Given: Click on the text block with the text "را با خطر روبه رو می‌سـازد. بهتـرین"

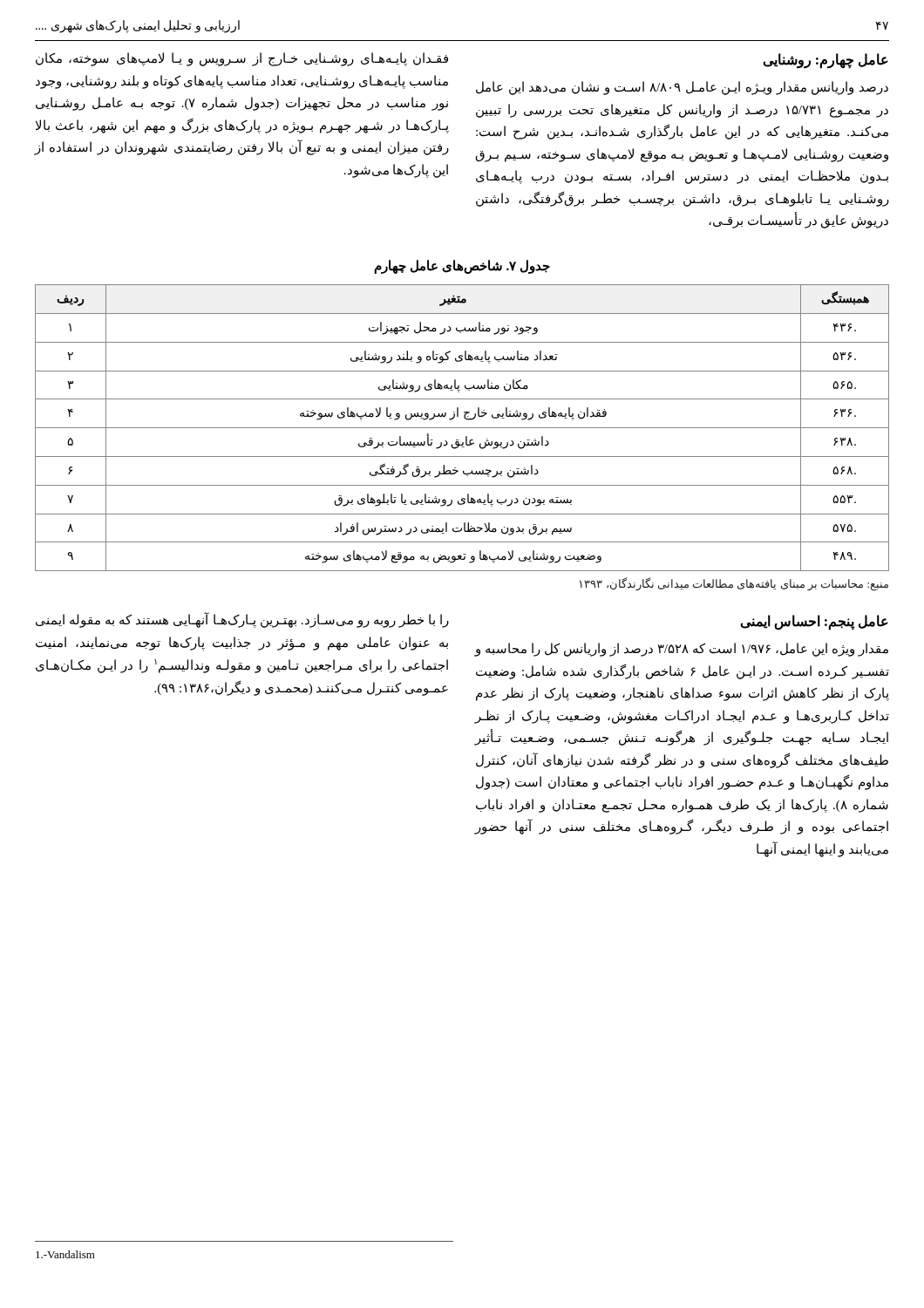Looking at the screenshot, I should pos(242,655).
